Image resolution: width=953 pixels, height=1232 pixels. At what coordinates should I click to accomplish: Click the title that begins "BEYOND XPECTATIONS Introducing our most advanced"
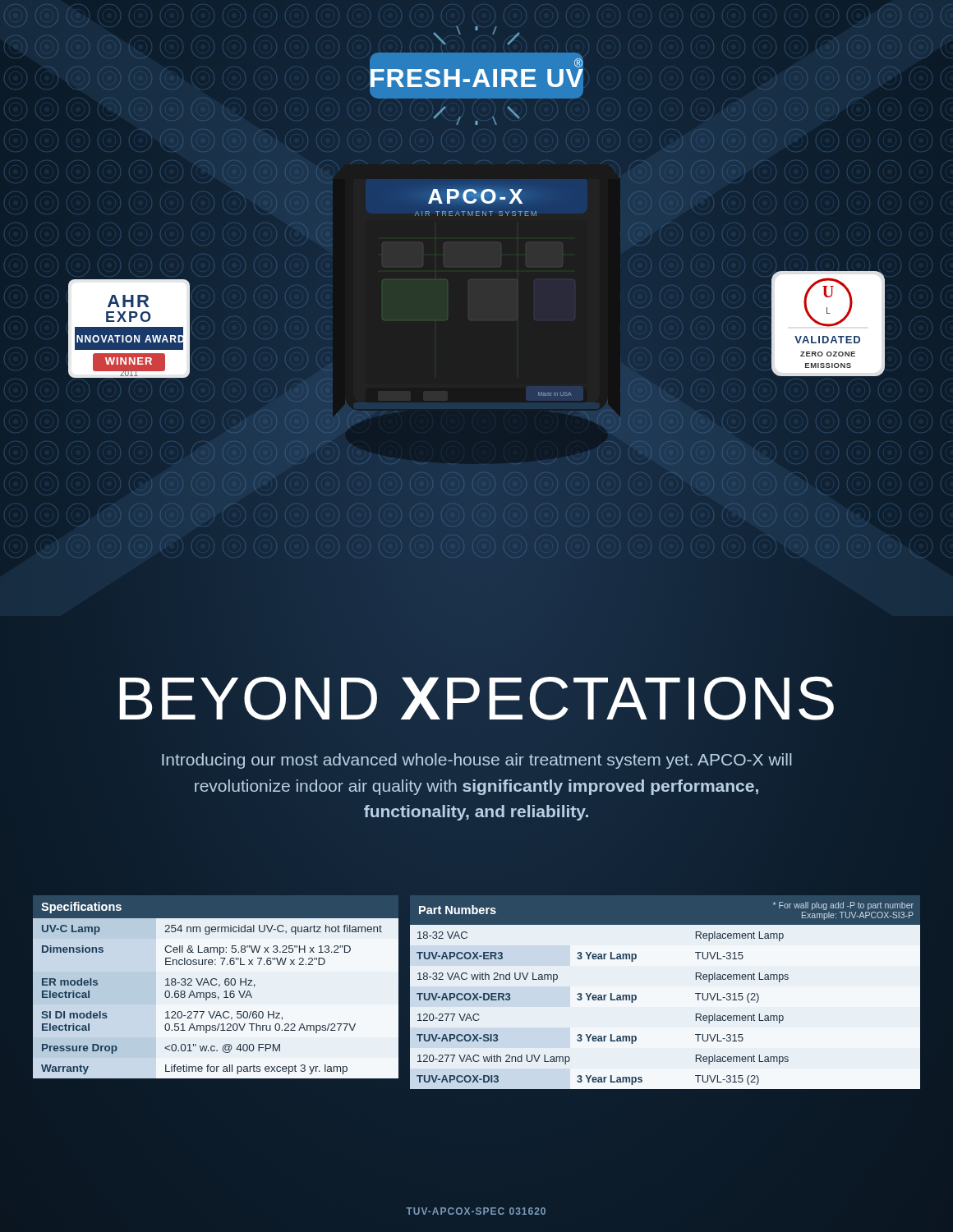476,745
